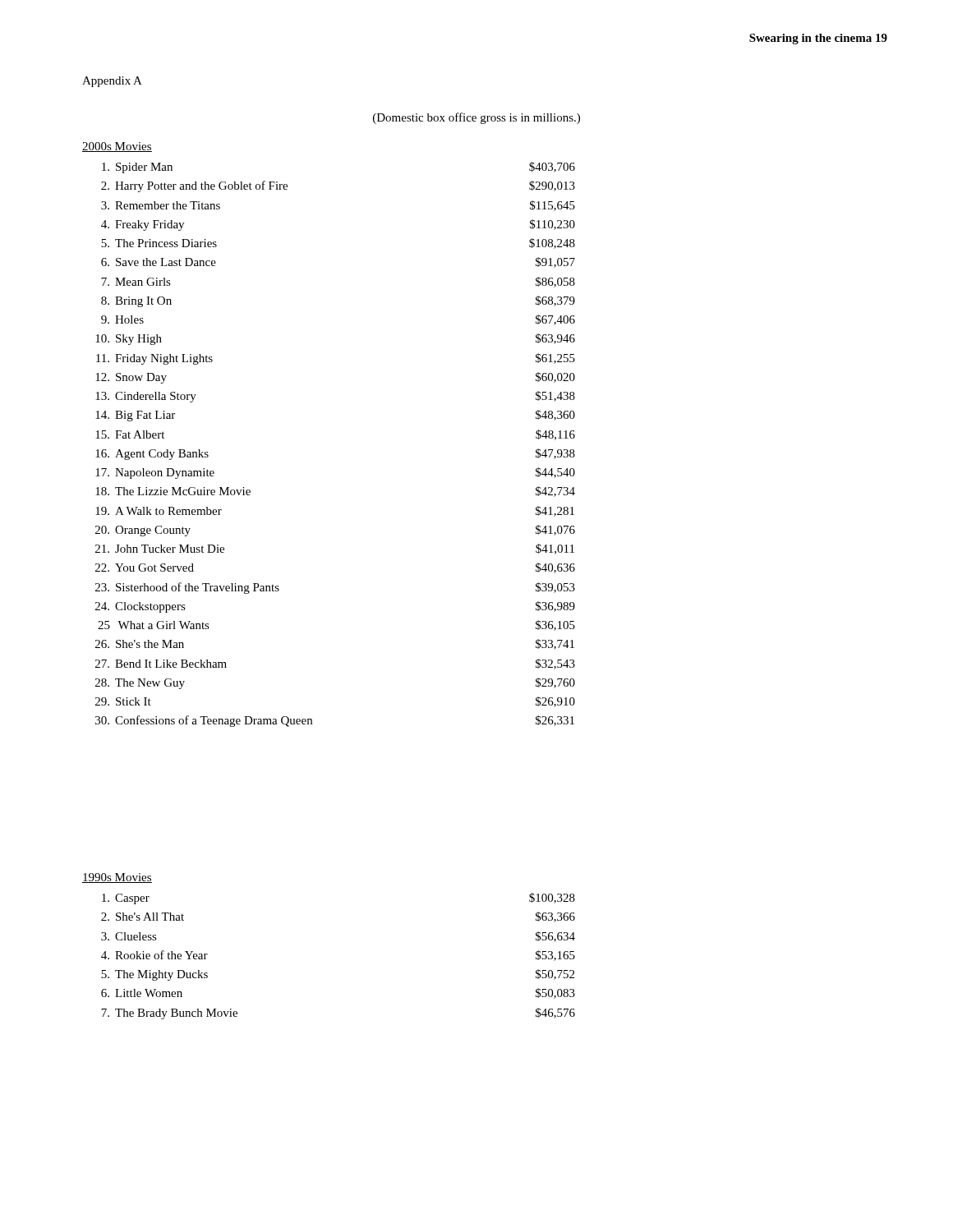Where does it say "3.Clueless $56,634"?
This screenshot has height=1232, width=953.
(132, 937)
